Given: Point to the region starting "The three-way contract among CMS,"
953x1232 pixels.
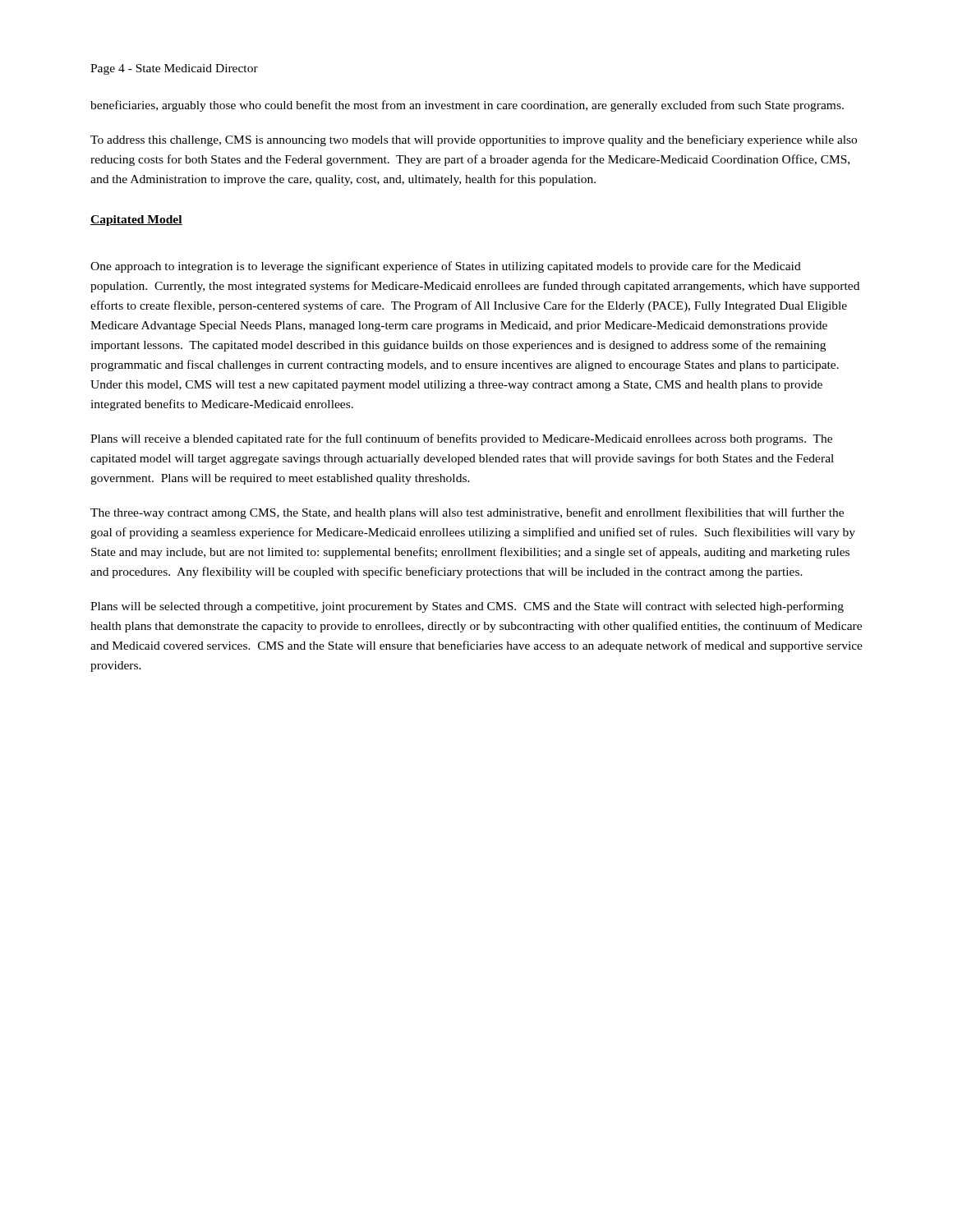Looking at the screenshot, I should pos(473,542).
